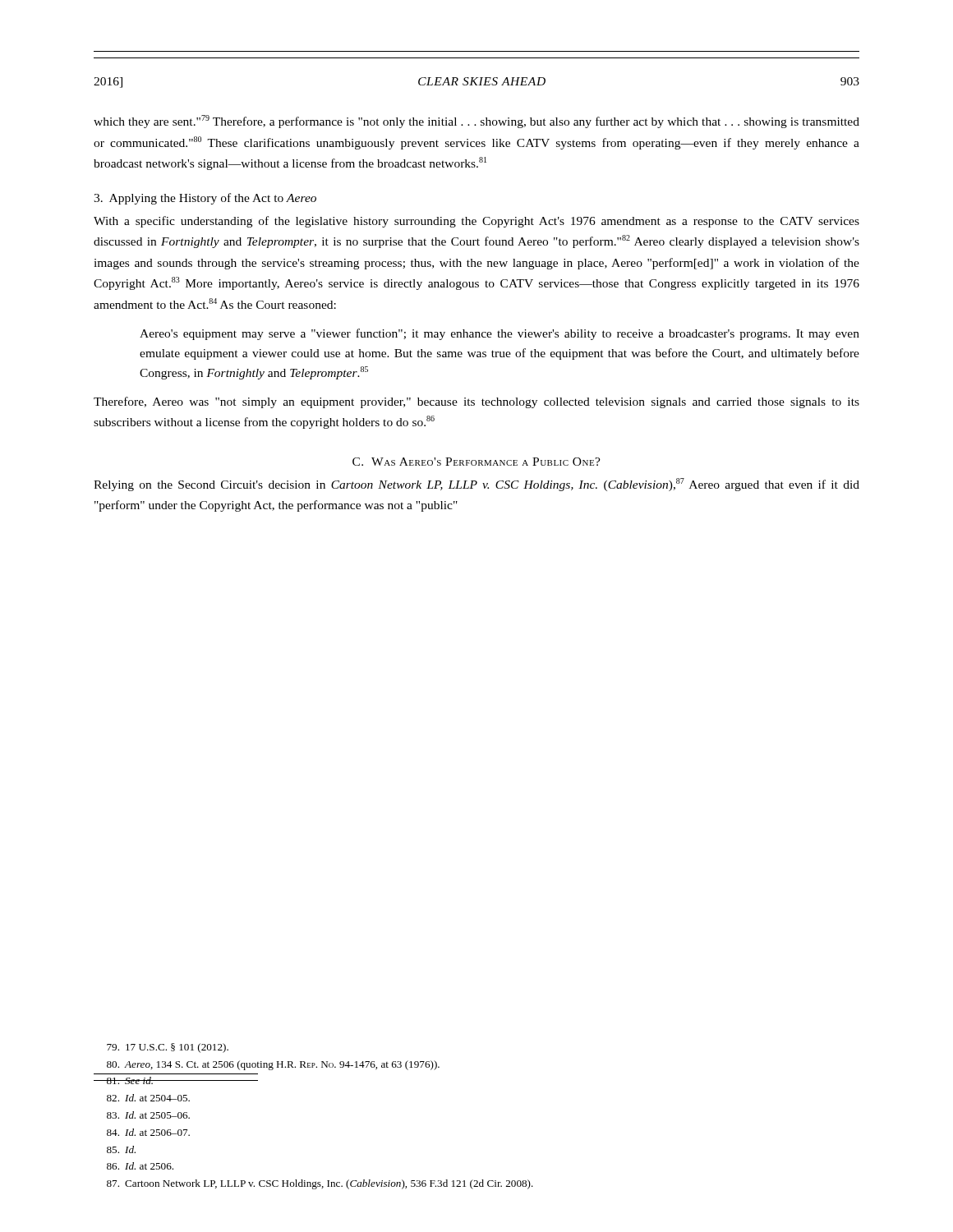Screen dimensions: 1232x953
Task: Locate the text "Id. at 2505–06."
Action: 148,1115
